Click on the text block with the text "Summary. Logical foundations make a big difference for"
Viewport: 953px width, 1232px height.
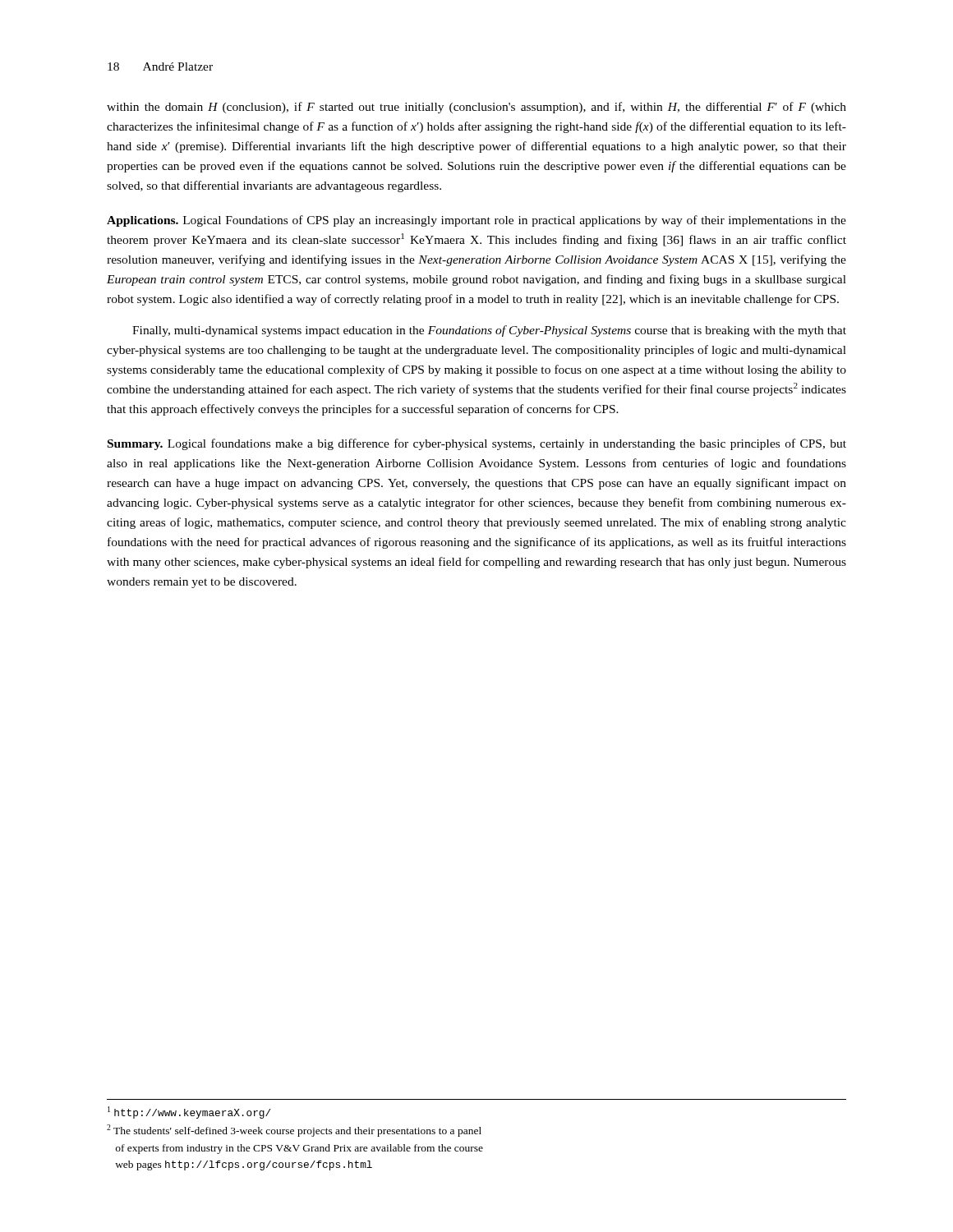[476, 512]
